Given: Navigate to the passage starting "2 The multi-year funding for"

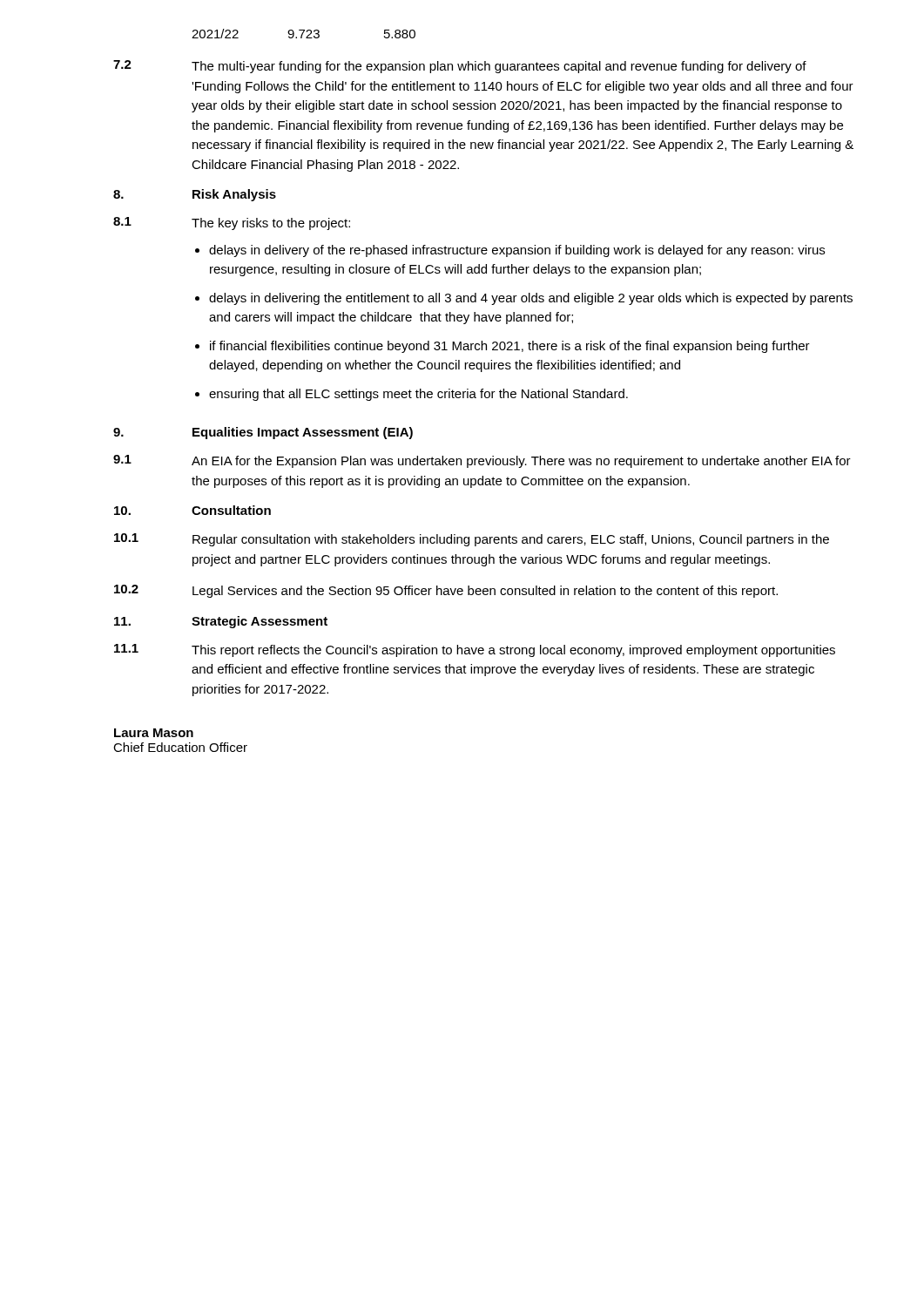Looking at the screenshot, I should [484, 115].
